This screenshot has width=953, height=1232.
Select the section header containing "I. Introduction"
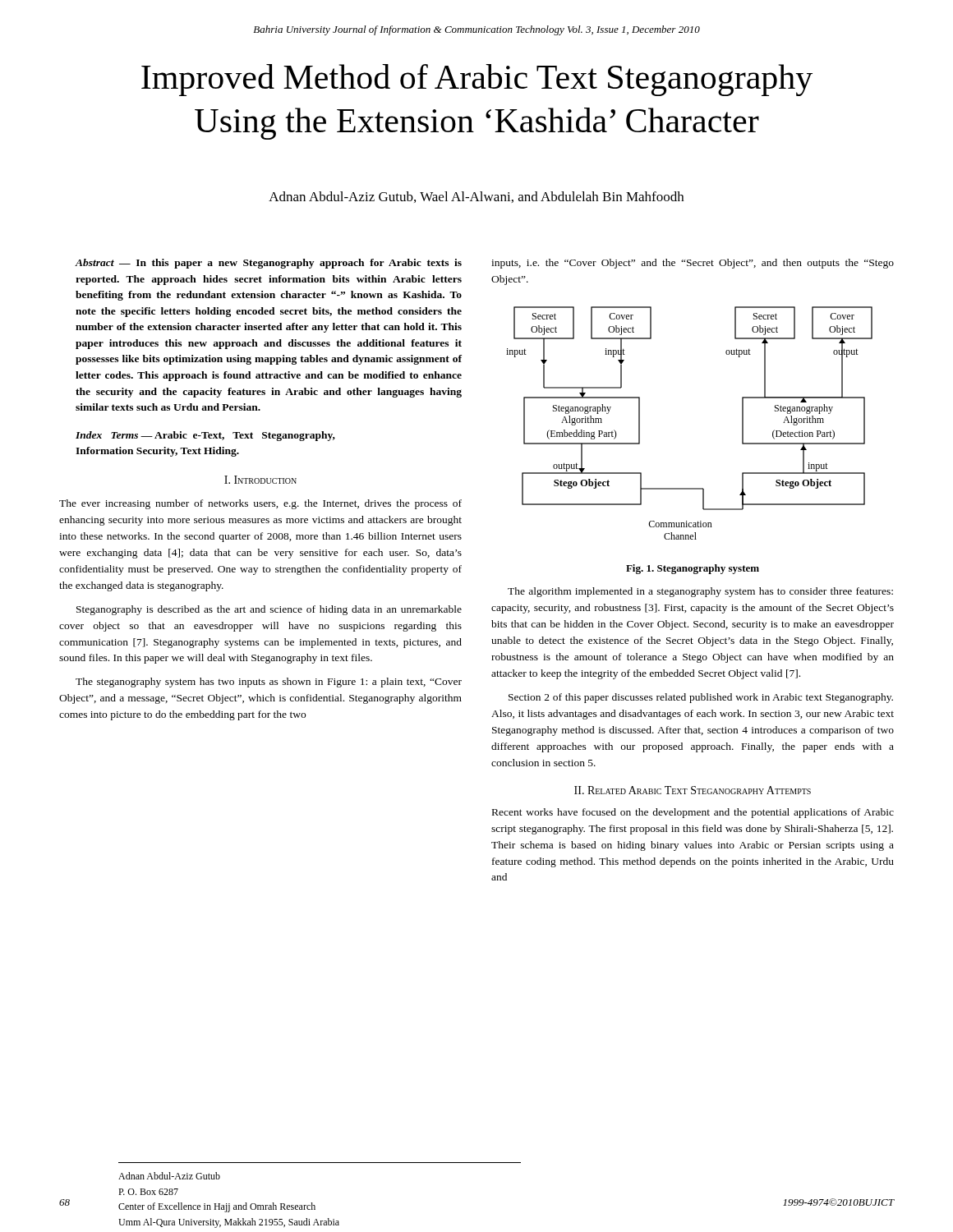(x=260, y=480)
